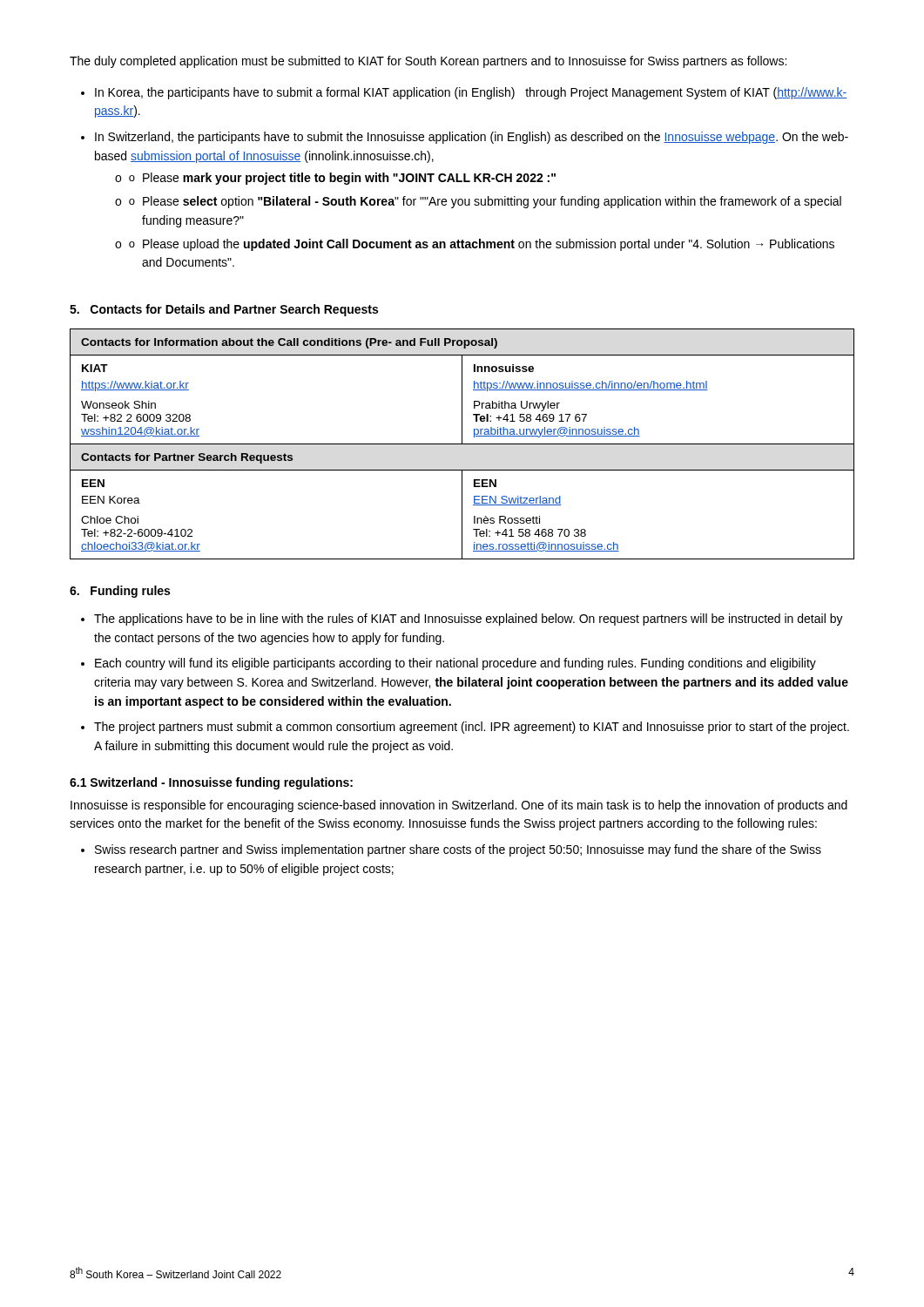Find the block on this page that starts "Swiss research partner and Swiss"
The height and width of the screenshot is (1307, 924).
pos(458,859)
